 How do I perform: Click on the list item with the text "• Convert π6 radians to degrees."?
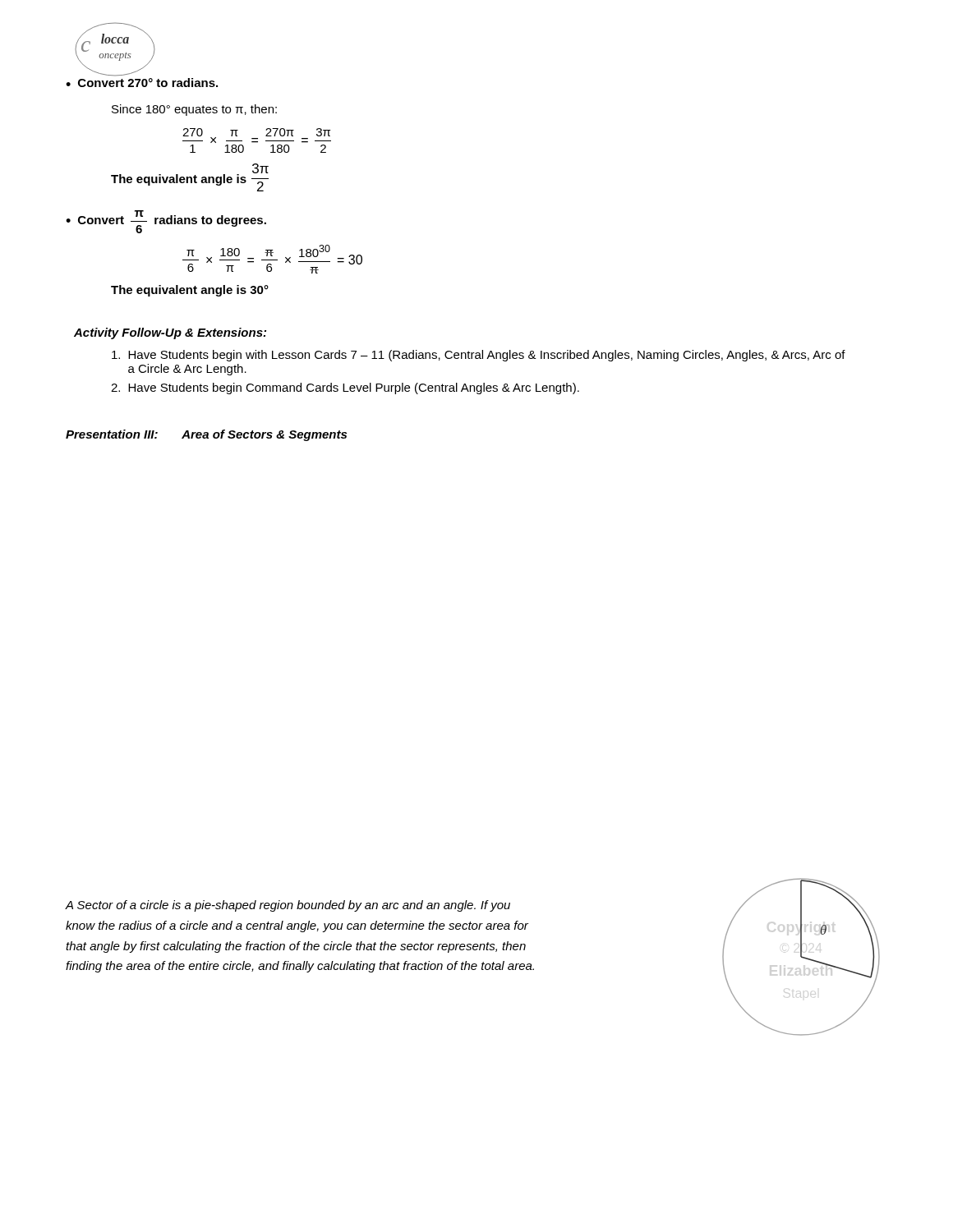point(166,221)
